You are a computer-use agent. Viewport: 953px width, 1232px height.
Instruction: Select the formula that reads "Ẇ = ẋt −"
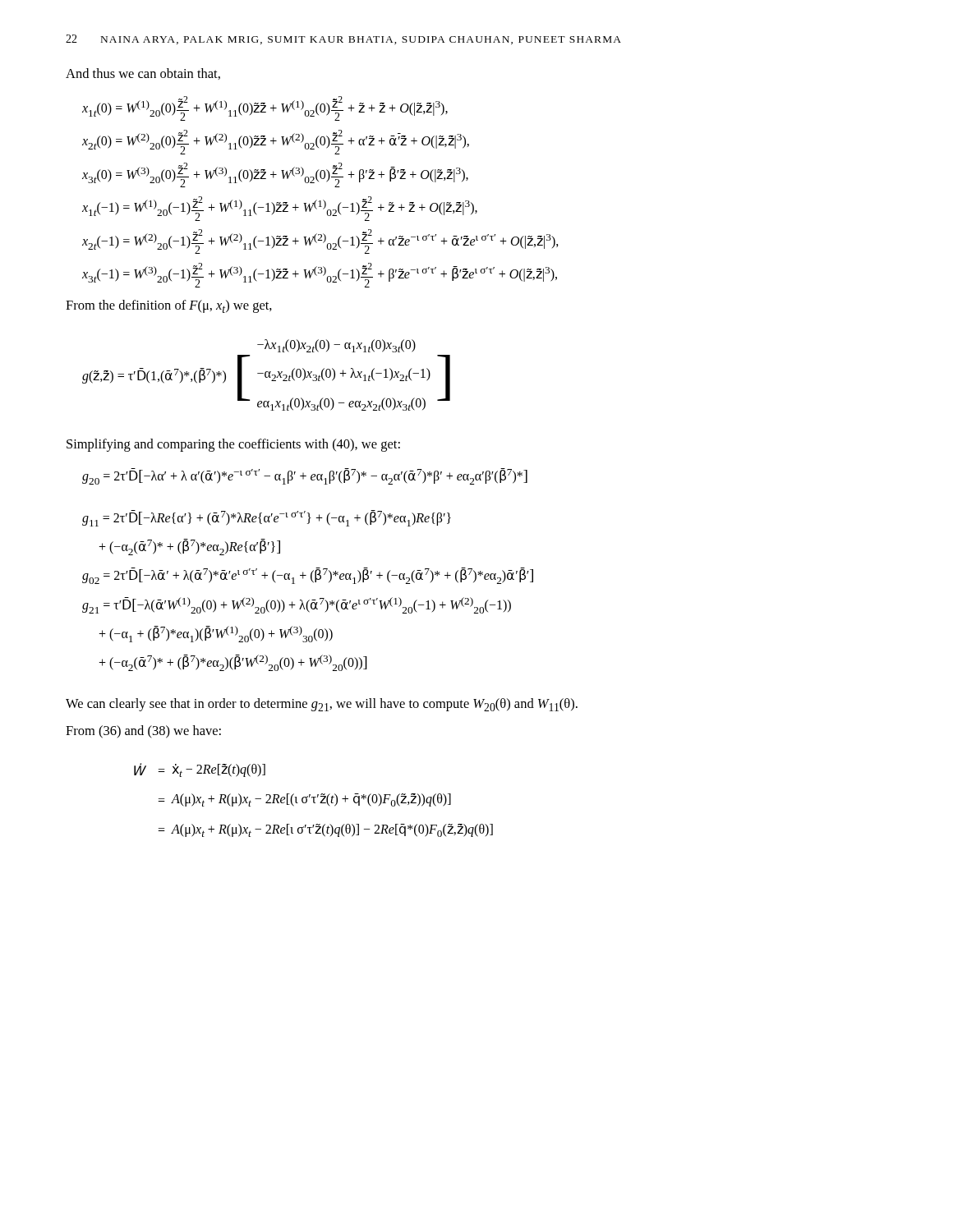click(312, 800)
